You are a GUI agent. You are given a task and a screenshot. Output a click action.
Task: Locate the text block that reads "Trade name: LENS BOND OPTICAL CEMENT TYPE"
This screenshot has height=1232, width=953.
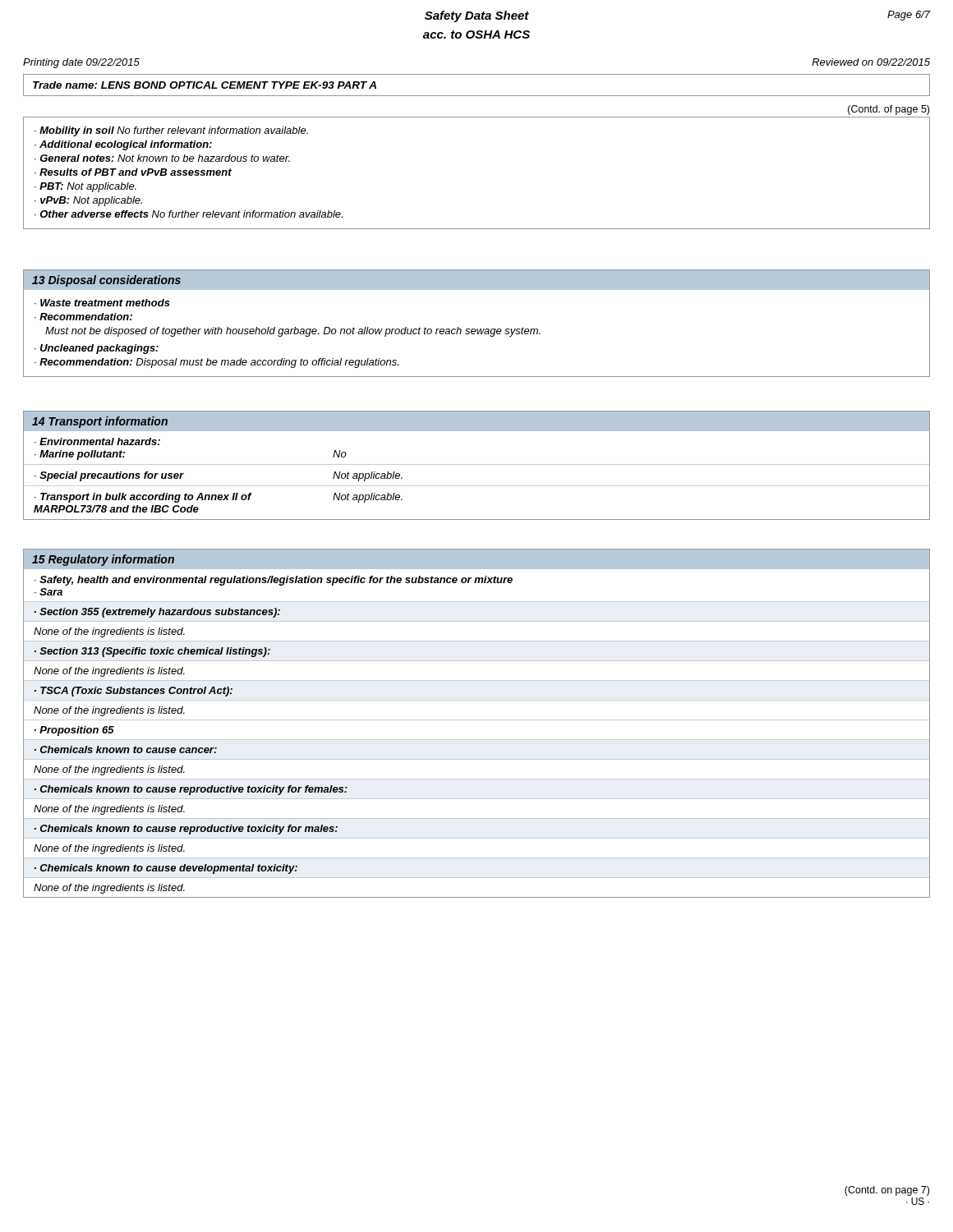pyautogui.click(x=476, y=85)
